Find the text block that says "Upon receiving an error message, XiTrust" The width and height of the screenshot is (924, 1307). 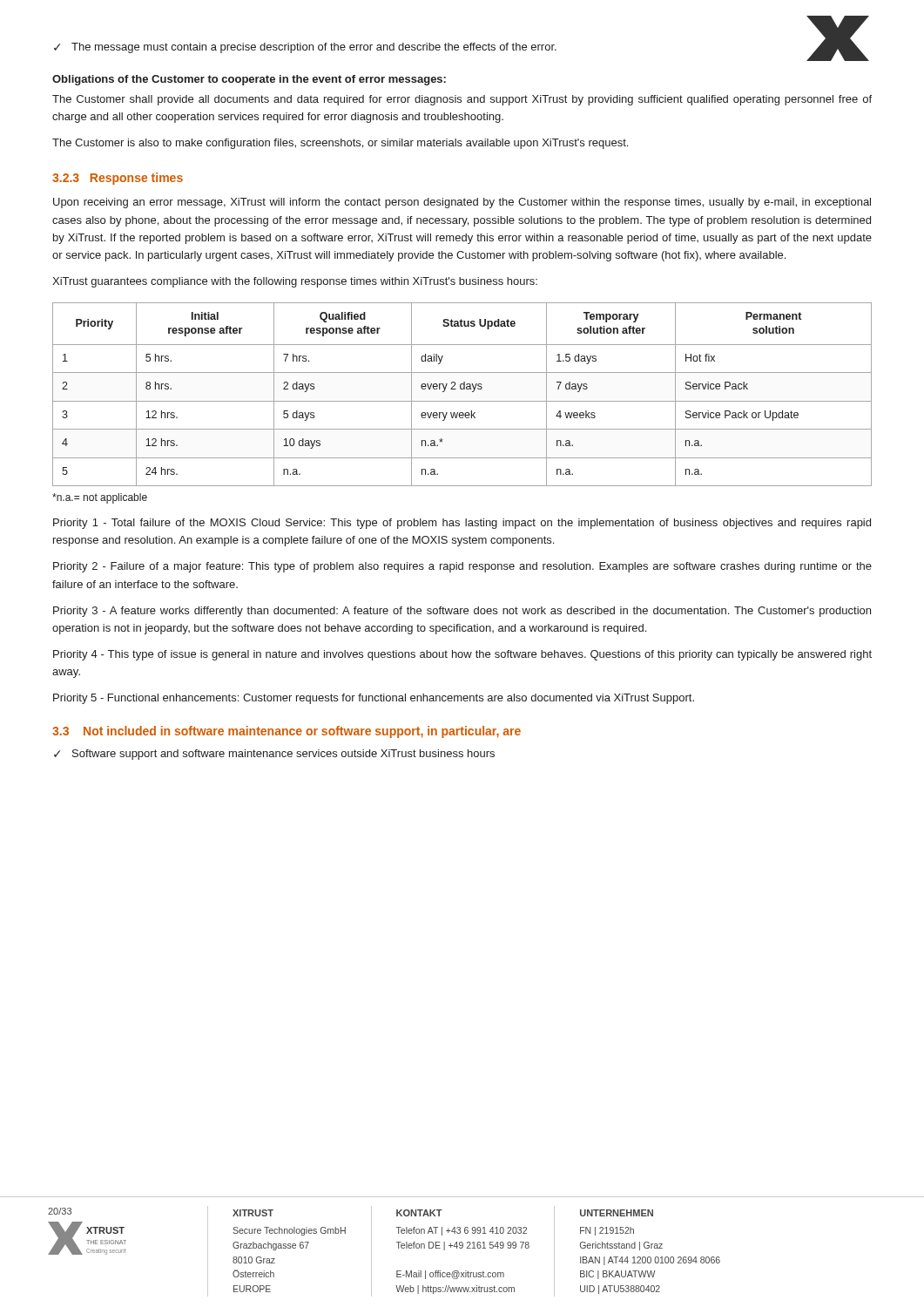(x=462, y=229)
